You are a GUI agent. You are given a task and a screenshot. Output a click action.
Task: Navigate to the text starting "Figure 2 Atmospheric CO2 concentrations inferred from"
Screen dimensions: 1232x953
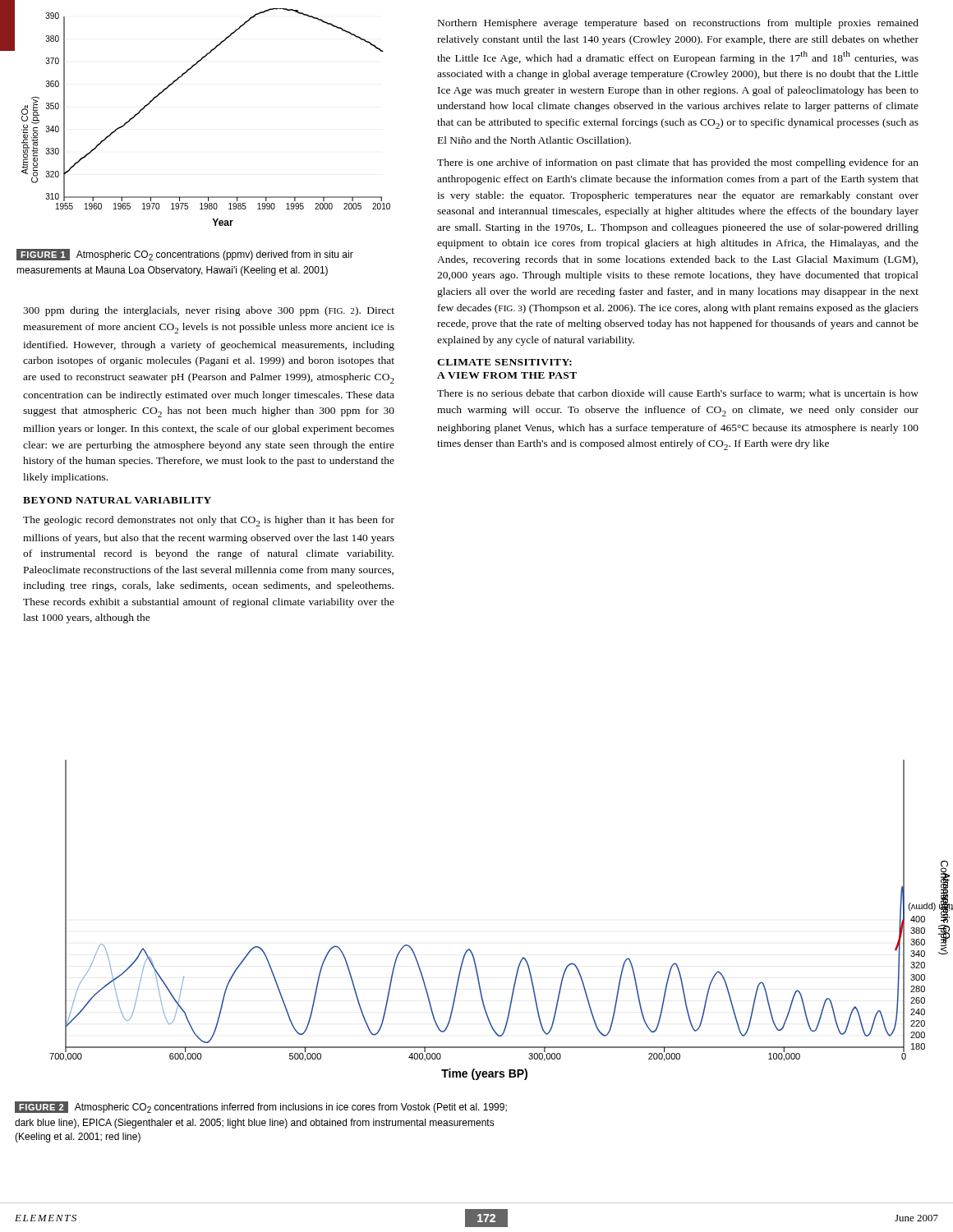tap(261, 1122)
